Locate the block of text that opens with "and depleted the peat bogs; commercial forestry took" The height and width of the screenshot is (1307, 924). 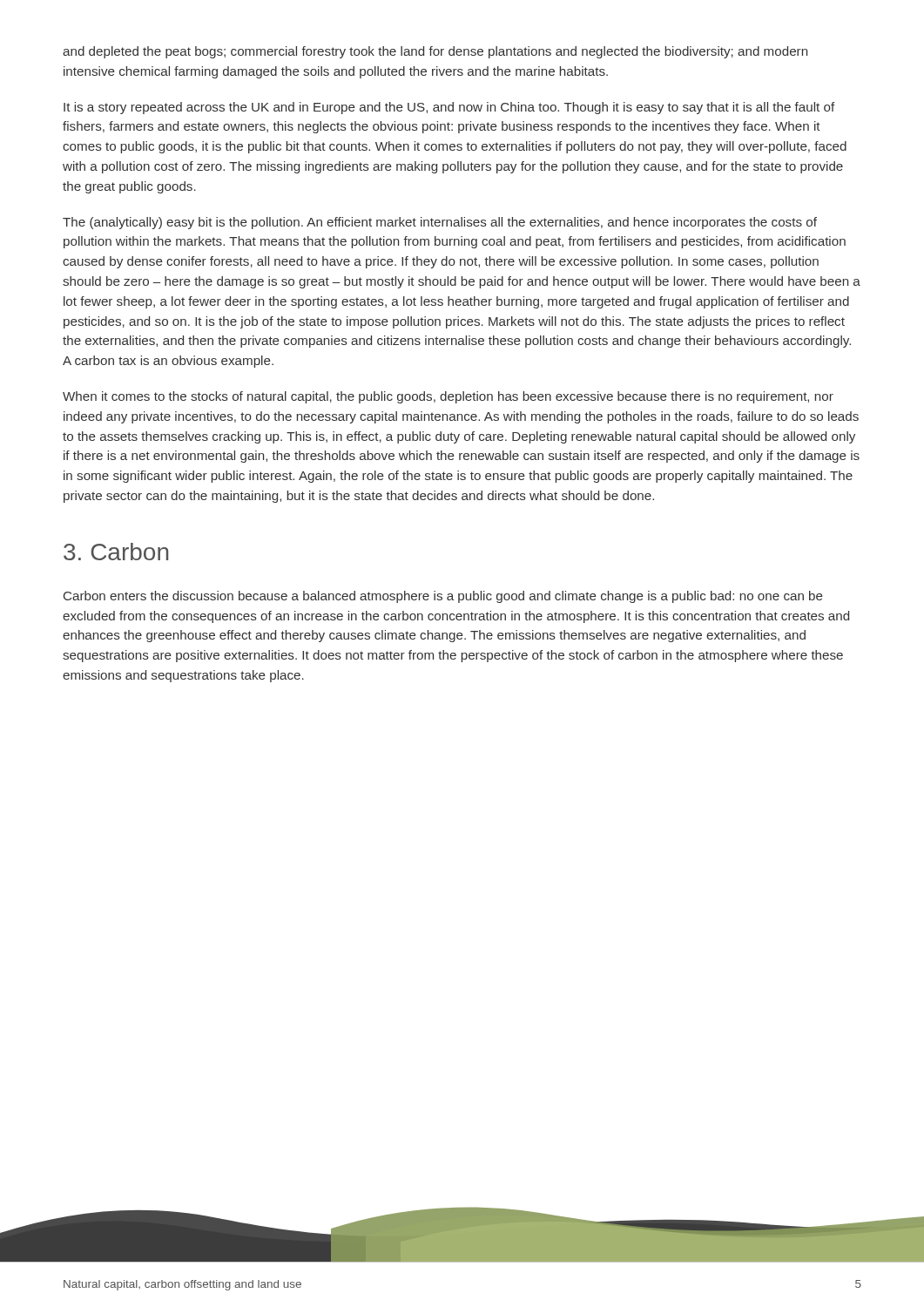[x=435, y=61]
